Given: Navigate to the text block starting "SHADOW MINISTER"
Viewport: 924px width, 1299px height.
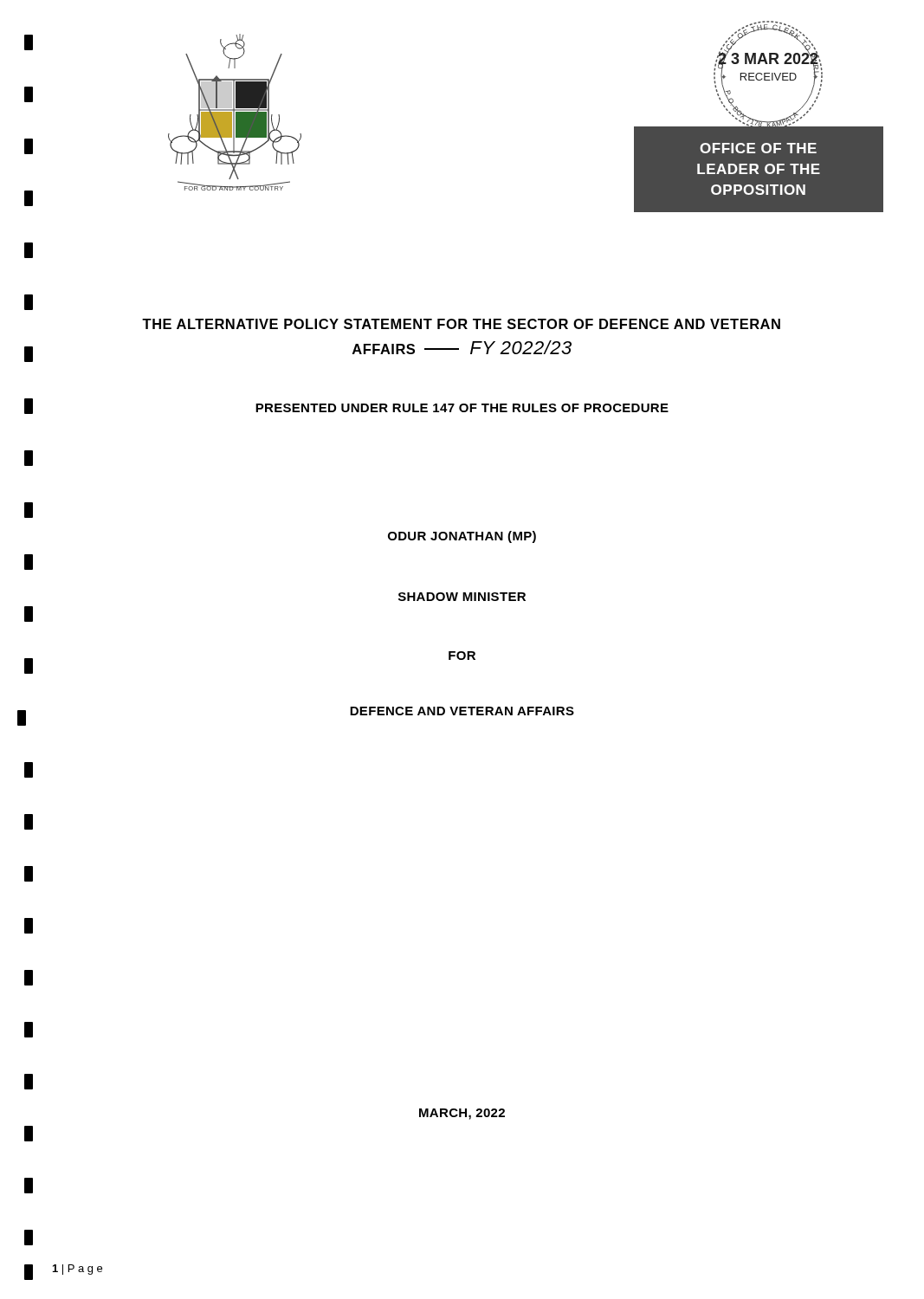Looking at the screenshot, I should (462, 596).
